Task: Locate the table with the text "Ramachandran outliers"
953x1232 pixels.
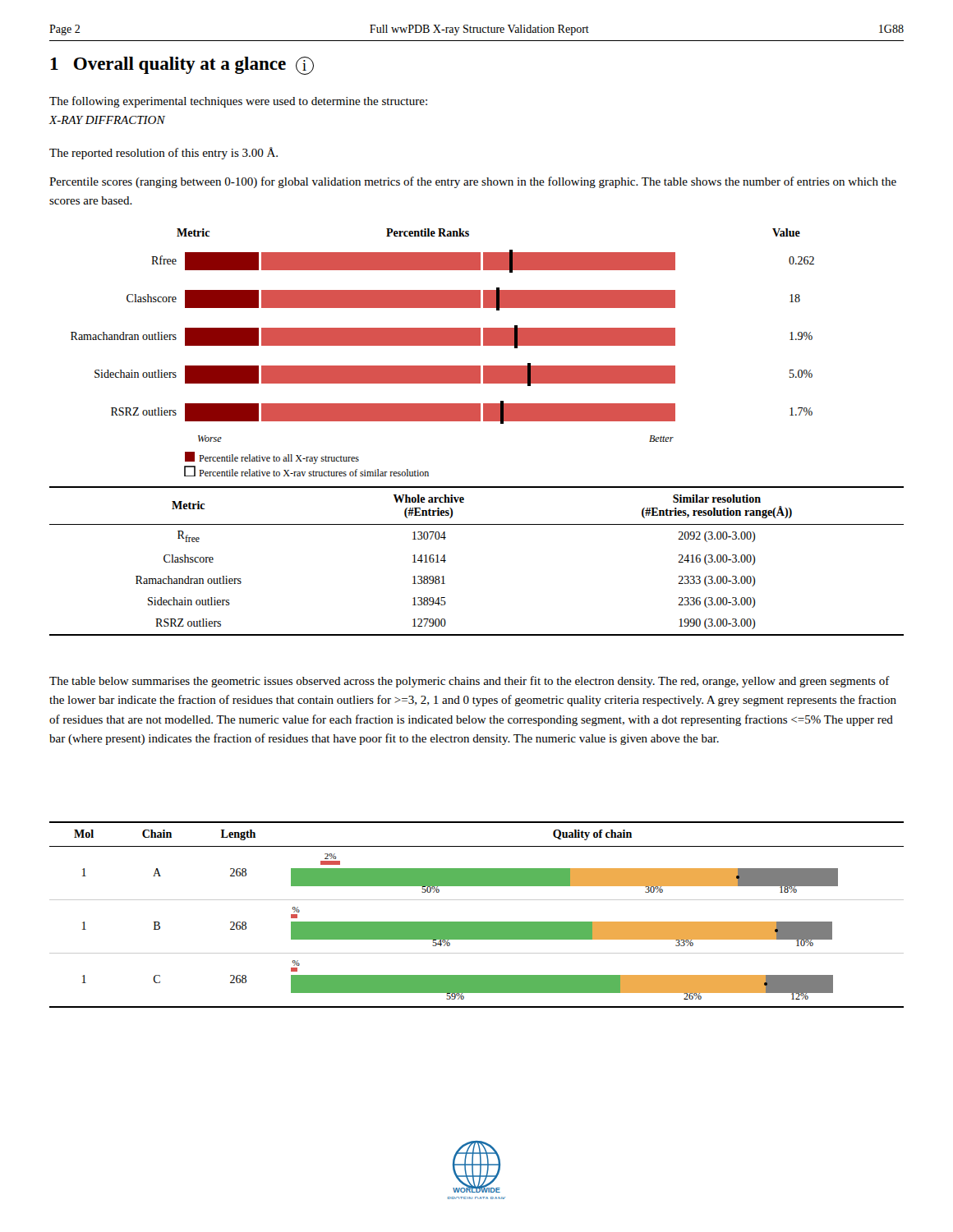Action: (476, 561)
